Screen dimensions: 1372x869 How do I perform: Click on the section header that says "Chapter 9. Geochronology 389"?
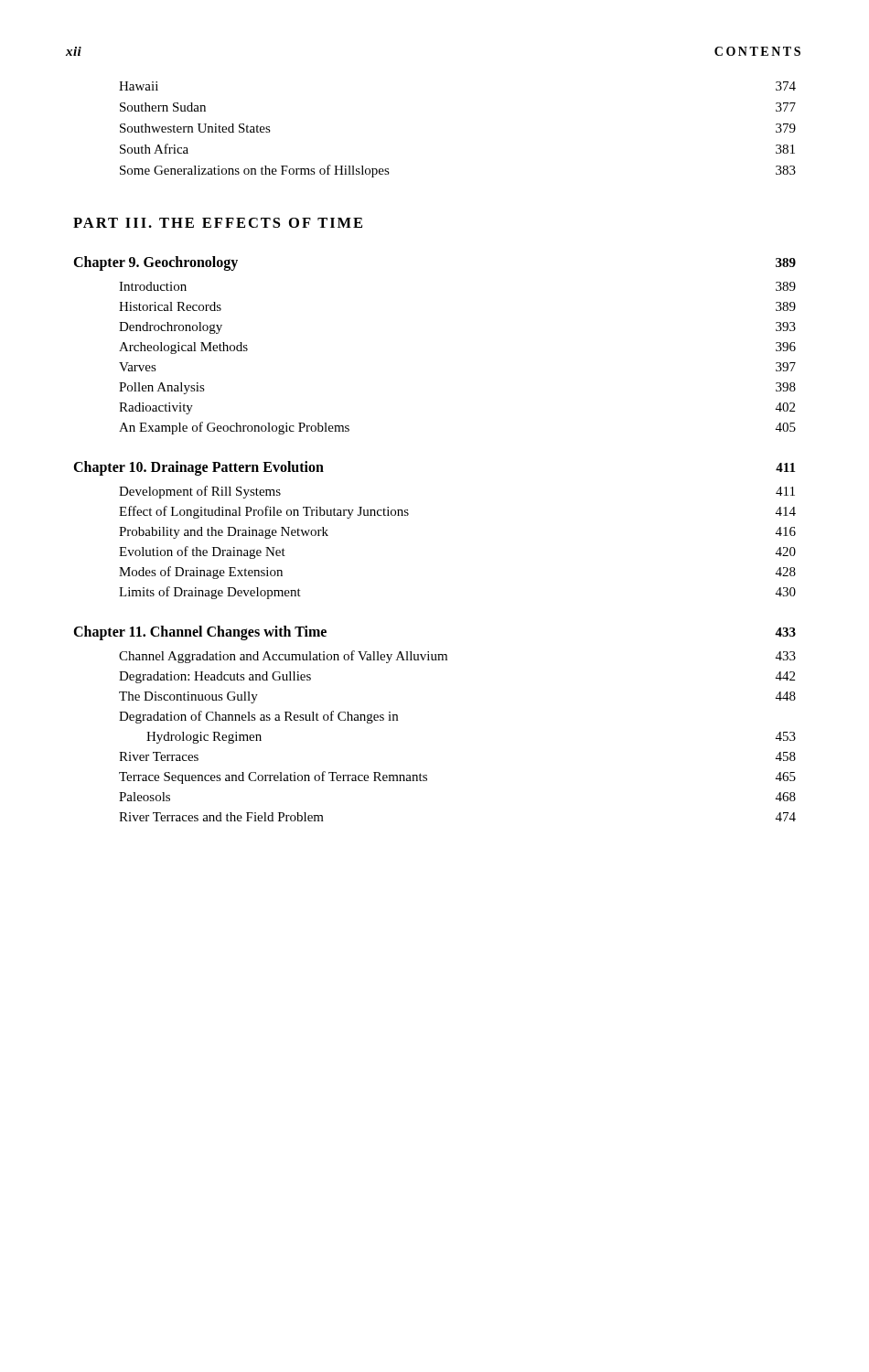point(152,263)
